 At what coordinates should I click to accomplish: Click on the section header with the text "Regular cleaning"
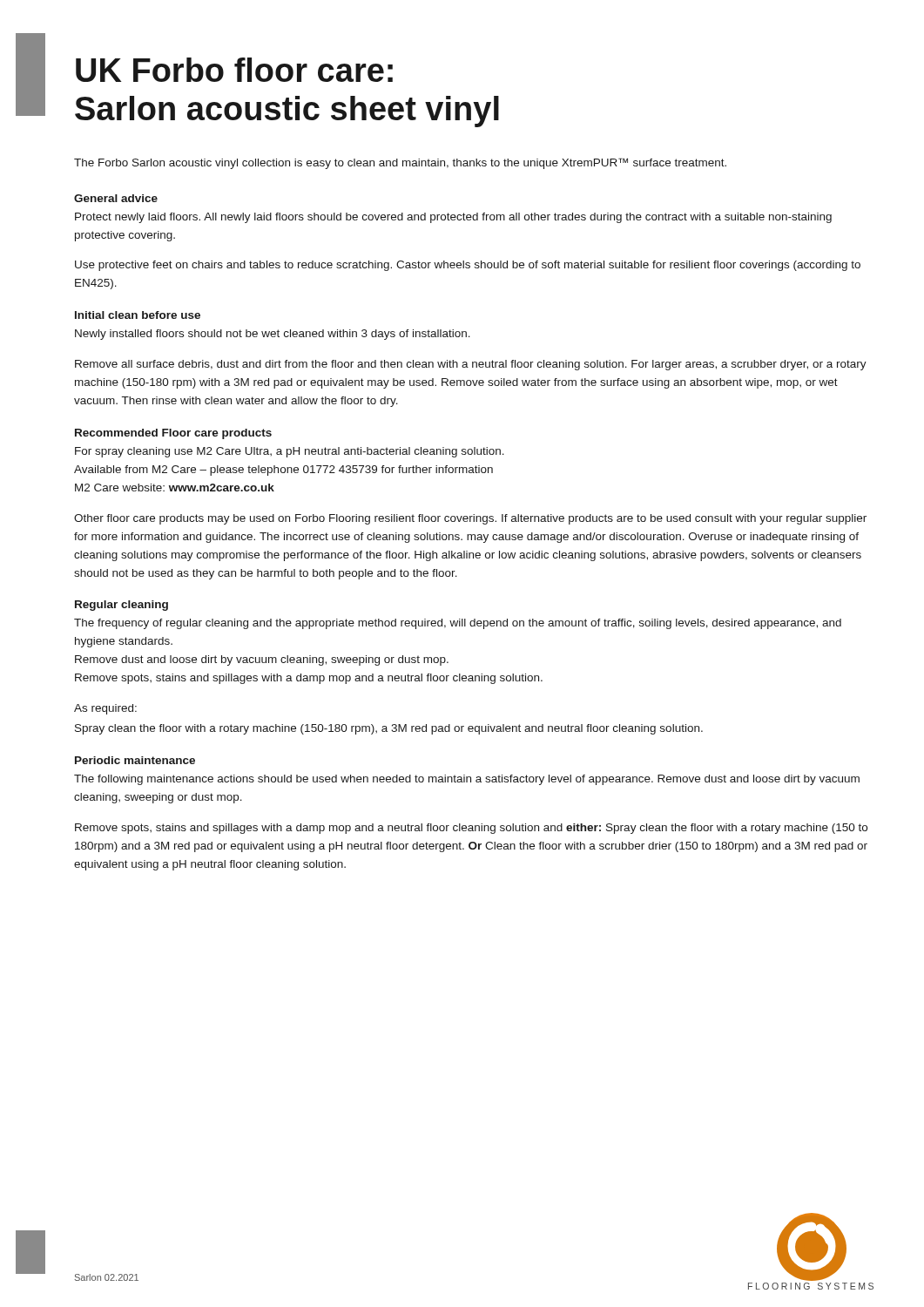(x=121, y=605)
